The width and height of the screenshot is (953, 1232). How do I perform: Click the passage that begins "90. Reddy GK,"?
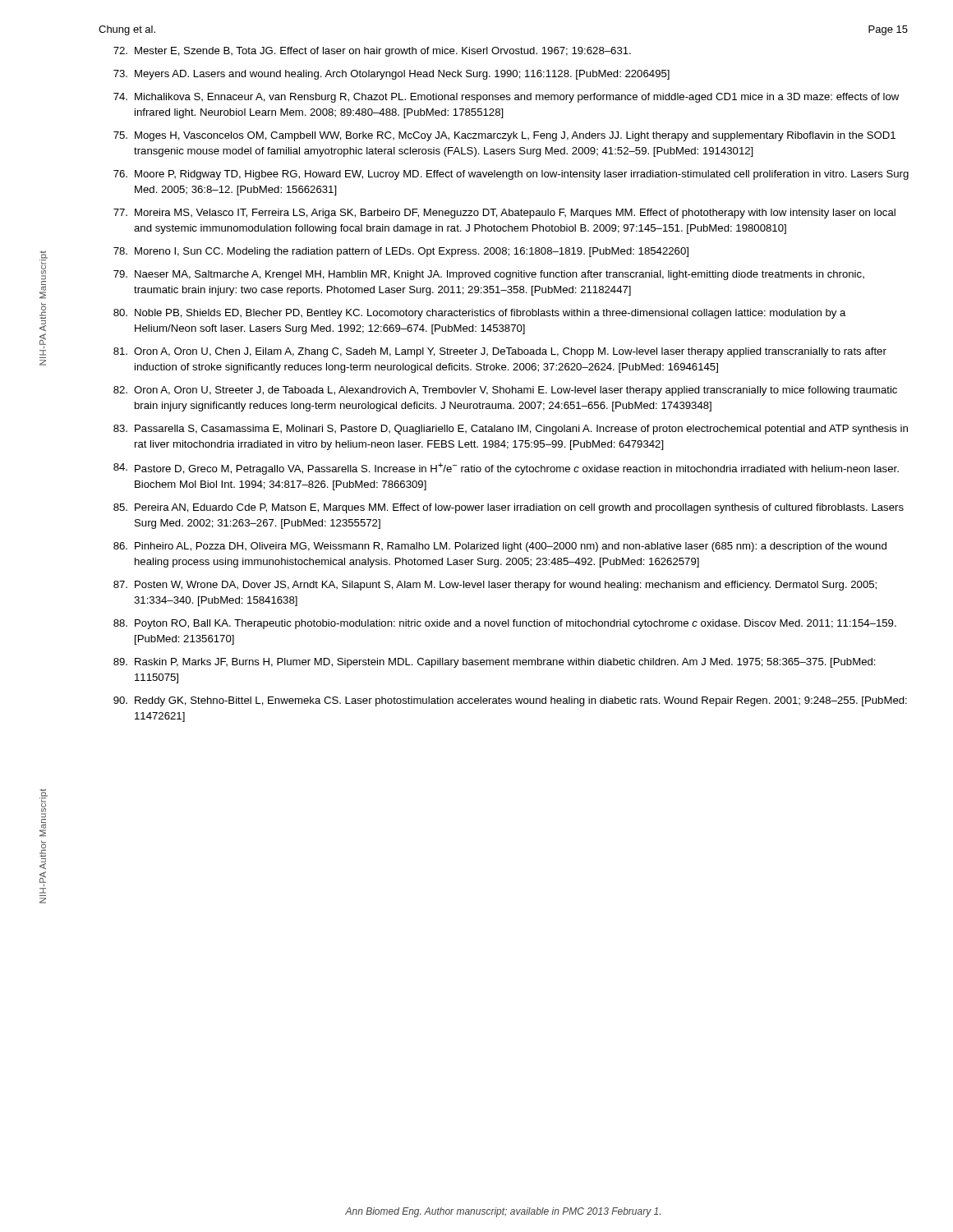(x=504, y=708)
